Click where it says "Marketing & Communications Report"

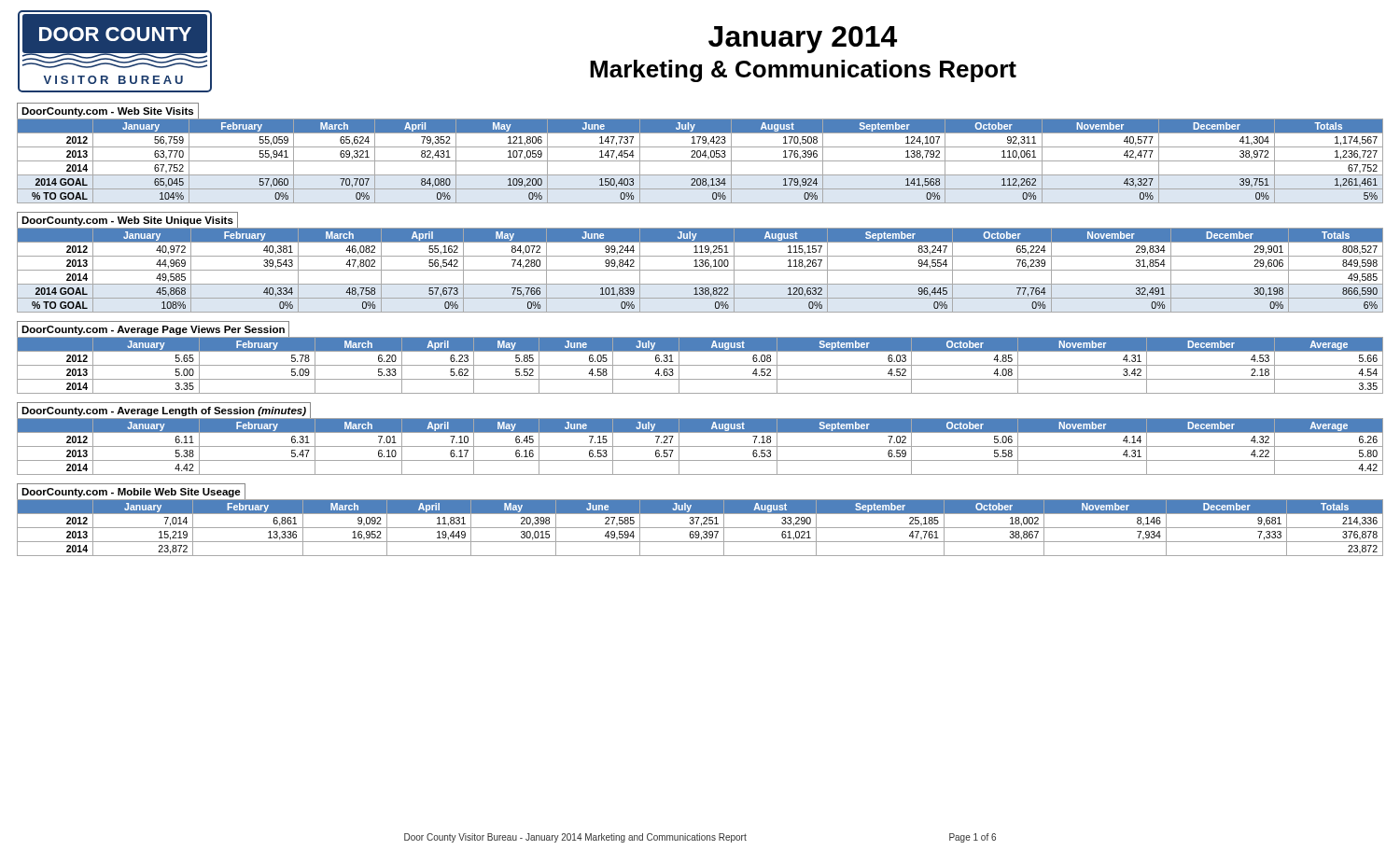[803, 69]
